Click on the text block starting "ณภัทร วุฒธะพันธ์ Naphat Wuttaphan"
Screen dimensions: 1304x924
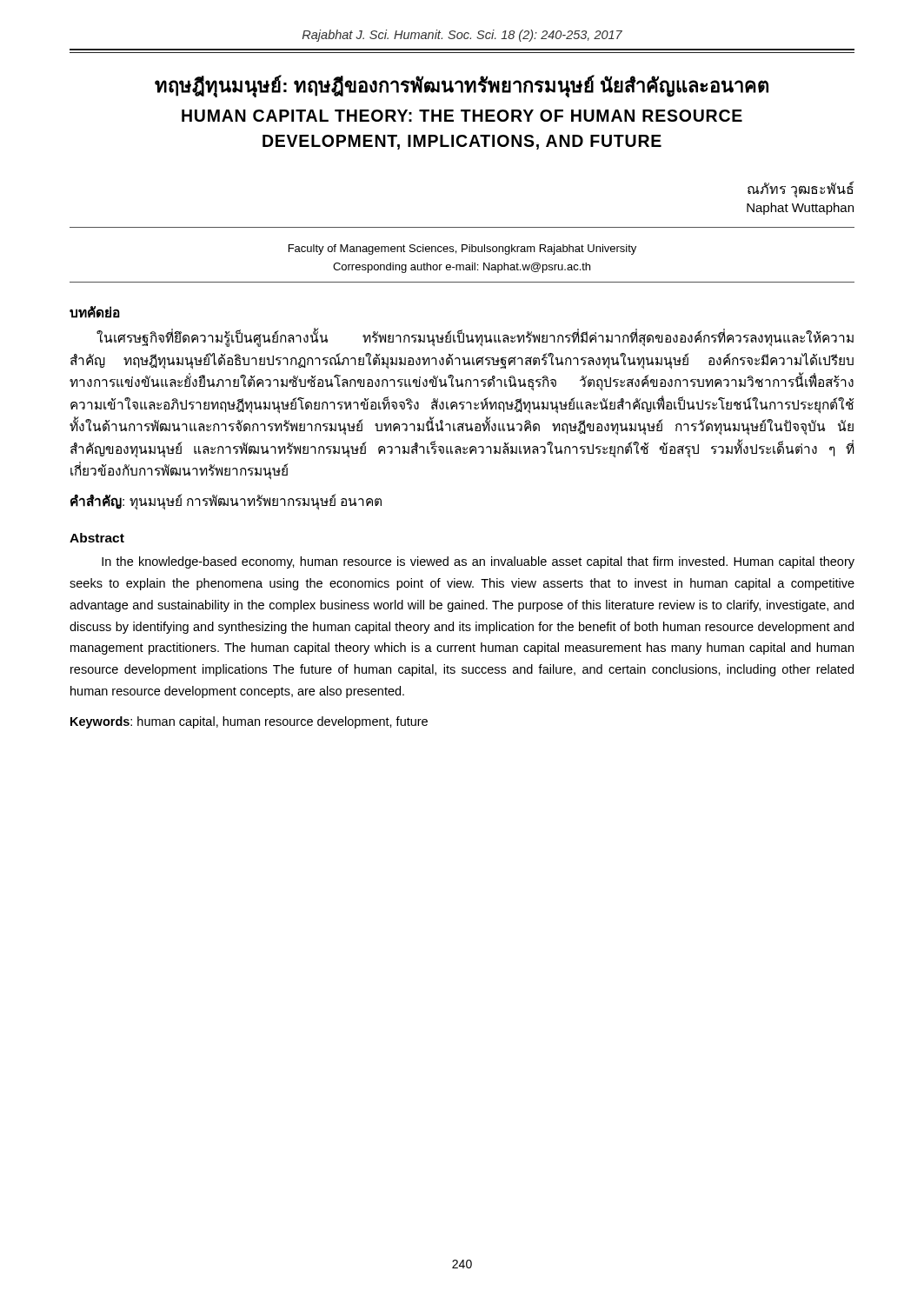pos(801,190)
